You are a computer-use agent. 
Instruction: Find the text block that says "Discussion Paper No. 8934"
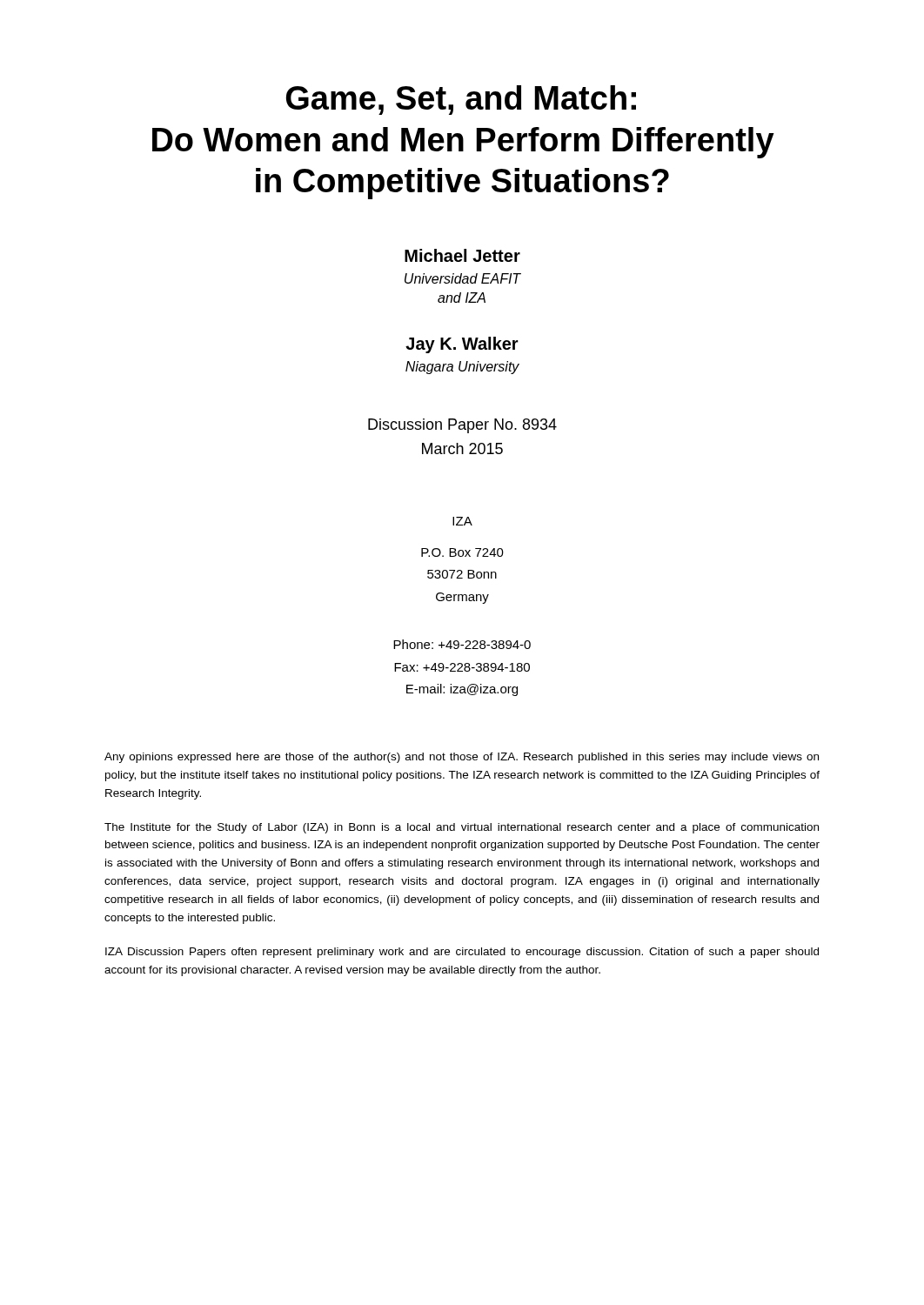(462, 437)
